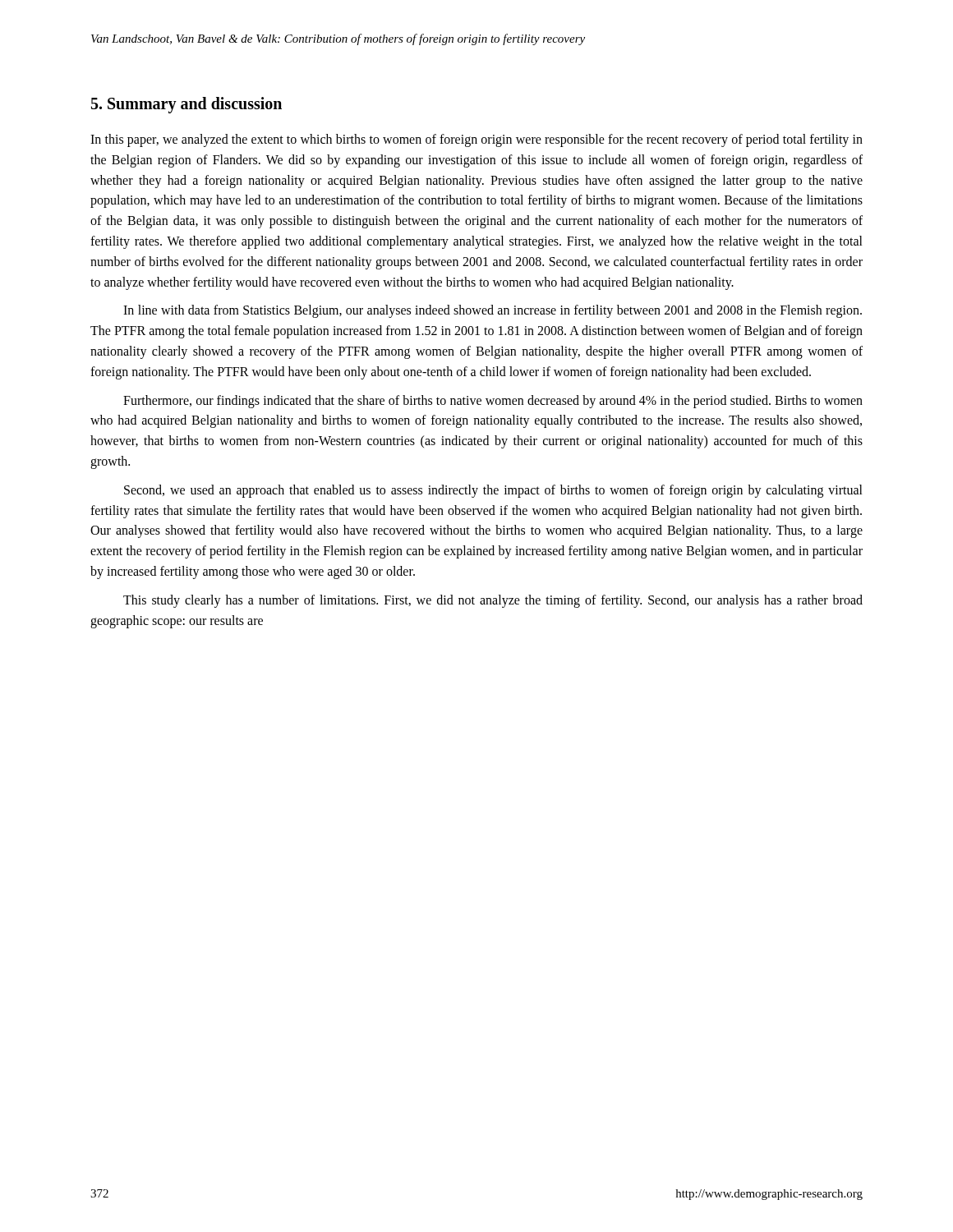The image size is (953, 1232).
Task: Navigate to the block starting "Furthermore, our findings"
Action: pyautogui.click(x=476, y=431)
